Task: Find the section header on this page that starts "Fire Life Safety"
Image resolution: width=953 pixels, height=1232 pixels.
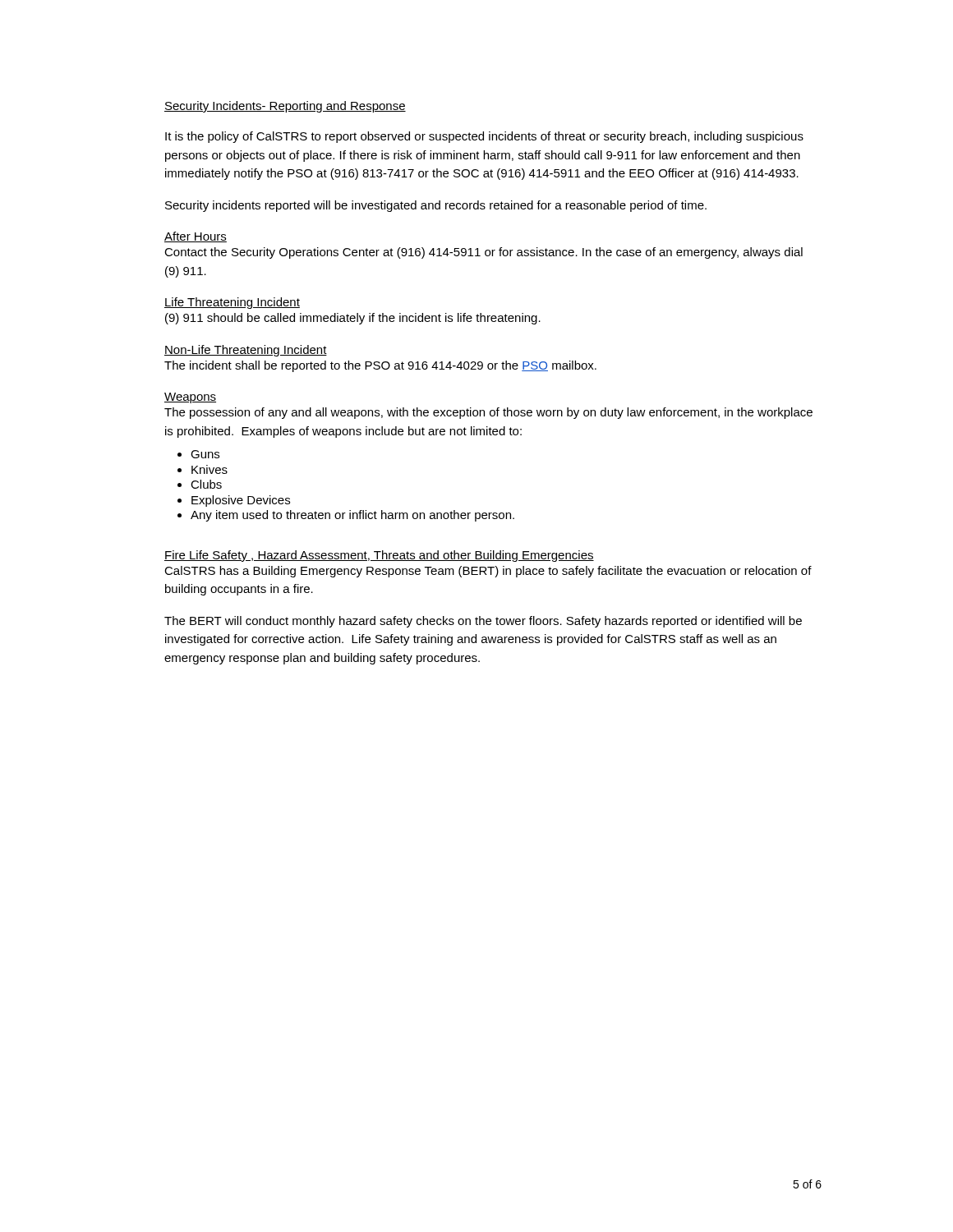Action: click(x=379, y=554)
